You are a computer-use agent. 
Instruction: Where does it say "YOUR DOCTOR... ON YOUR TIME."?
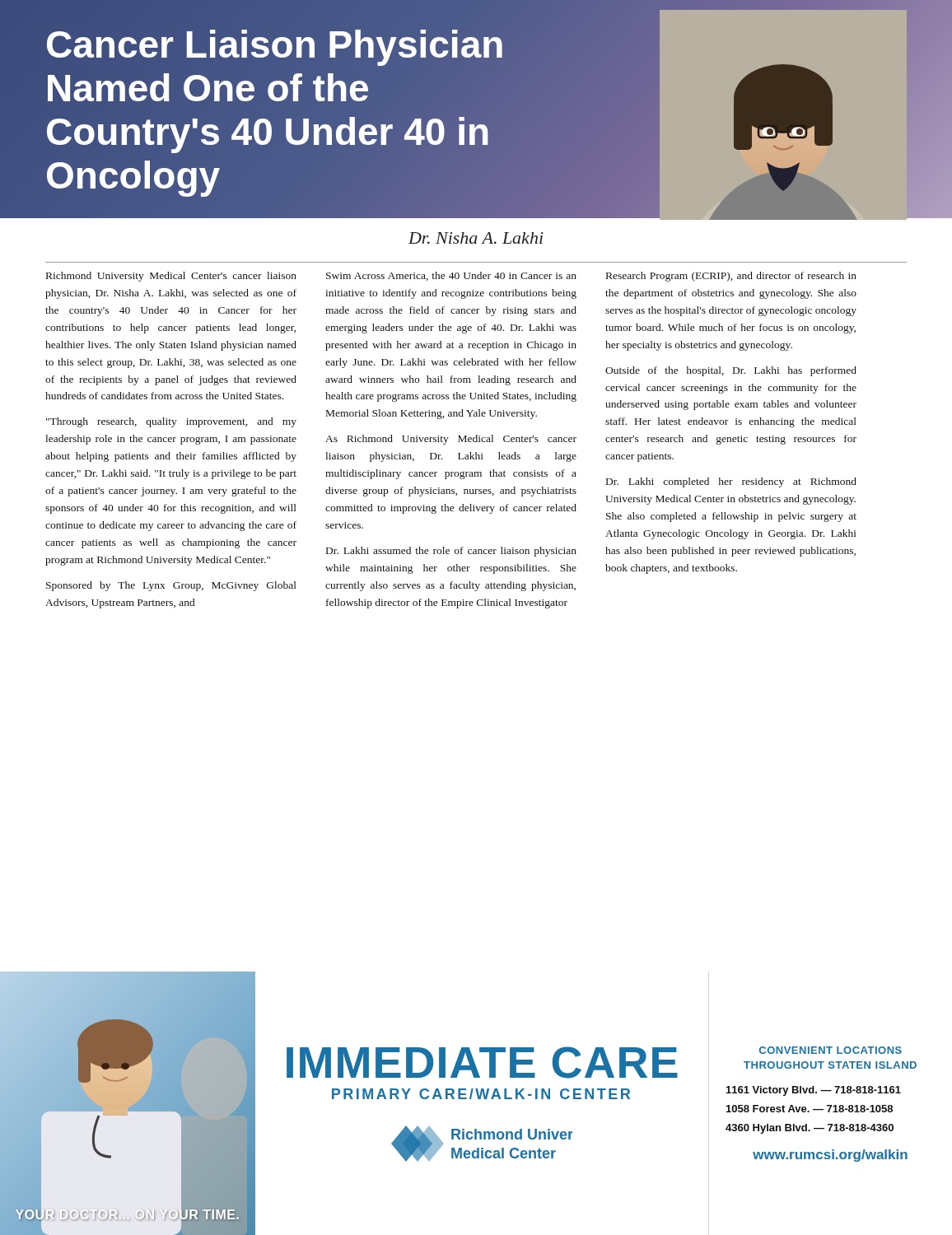pos(128,1215)
